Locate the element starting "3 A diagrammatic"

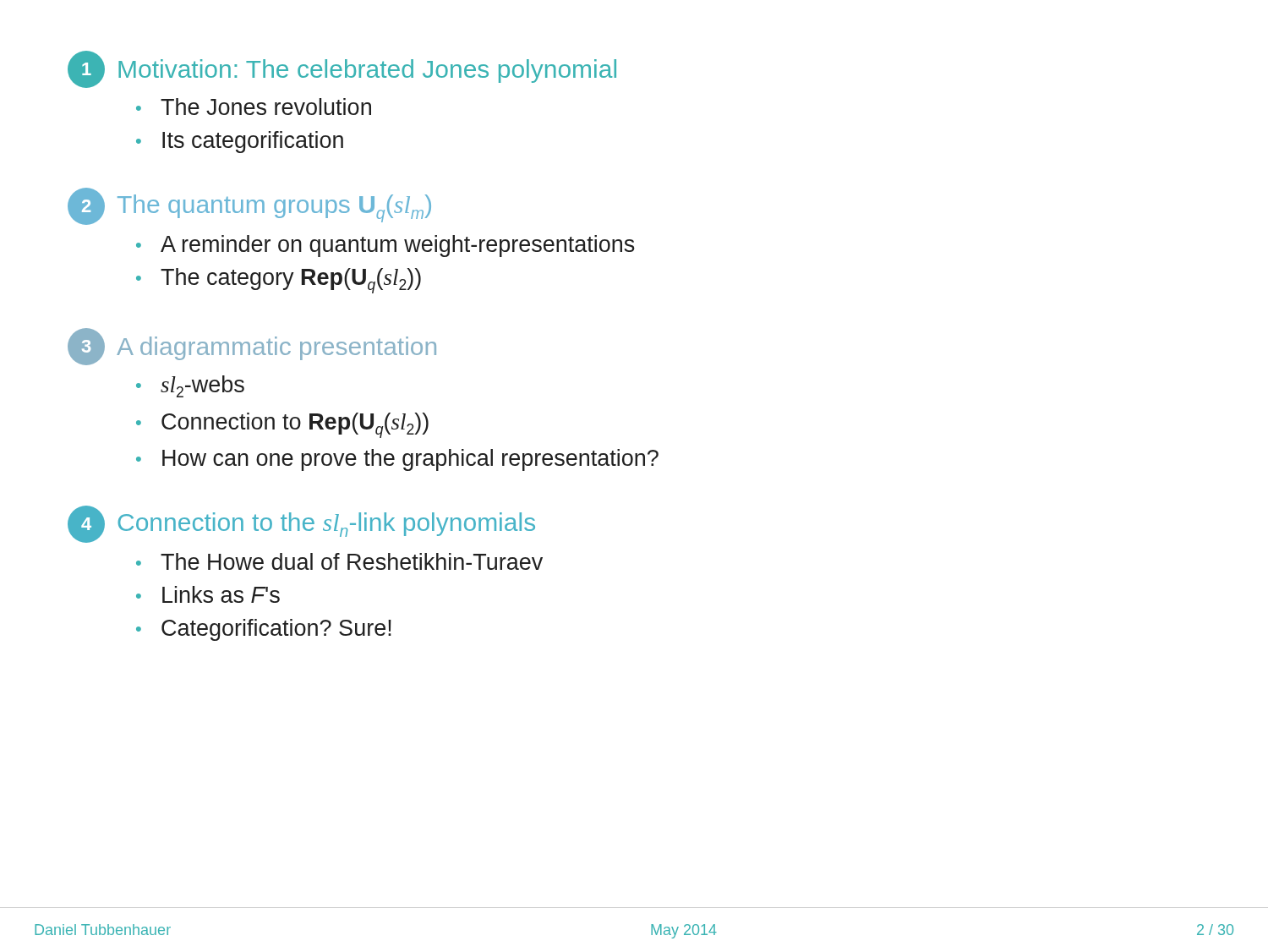click(x=252, y=347)
